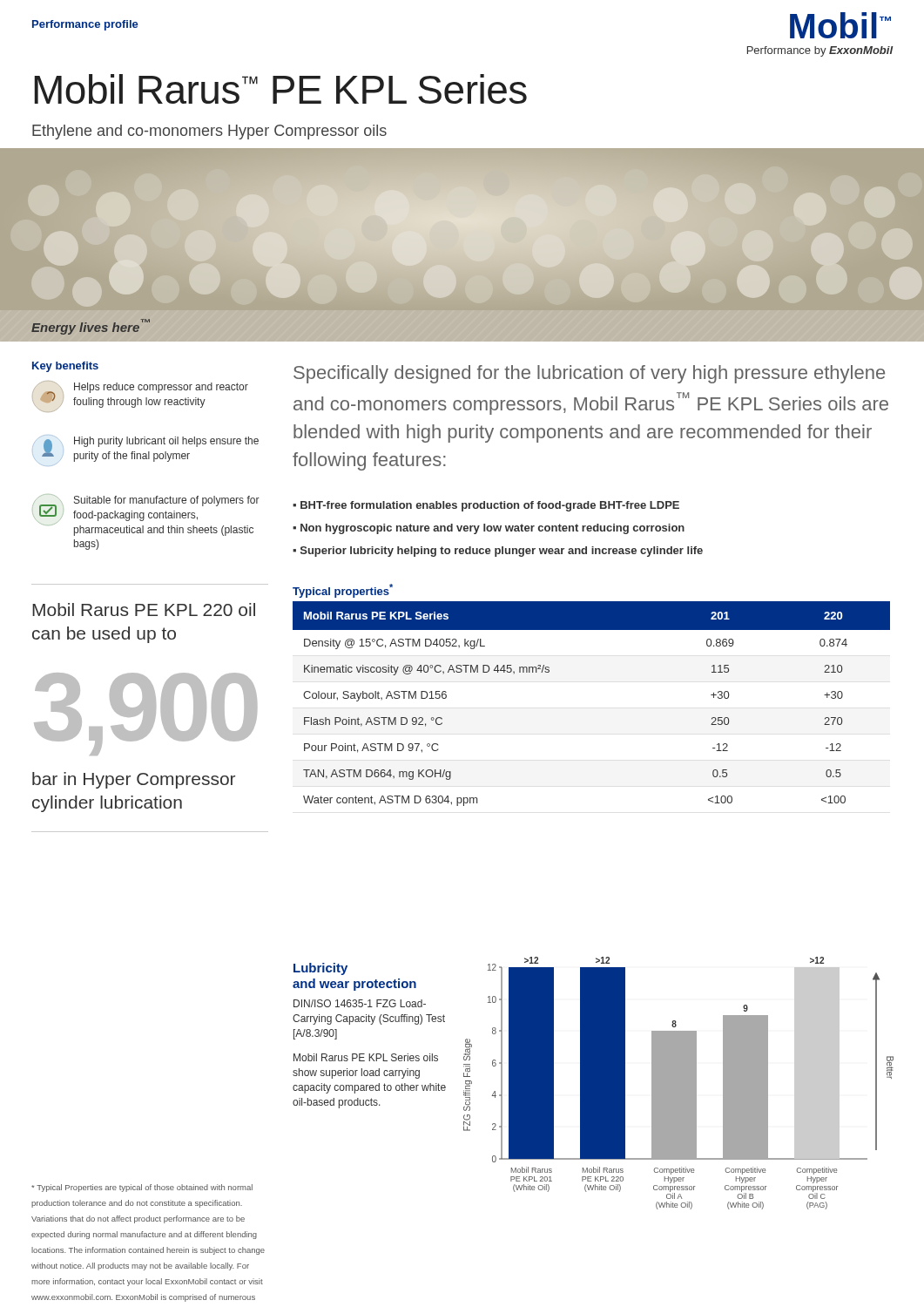
Task: Where does it say "Key benefits"?
Action: point(65,366)
